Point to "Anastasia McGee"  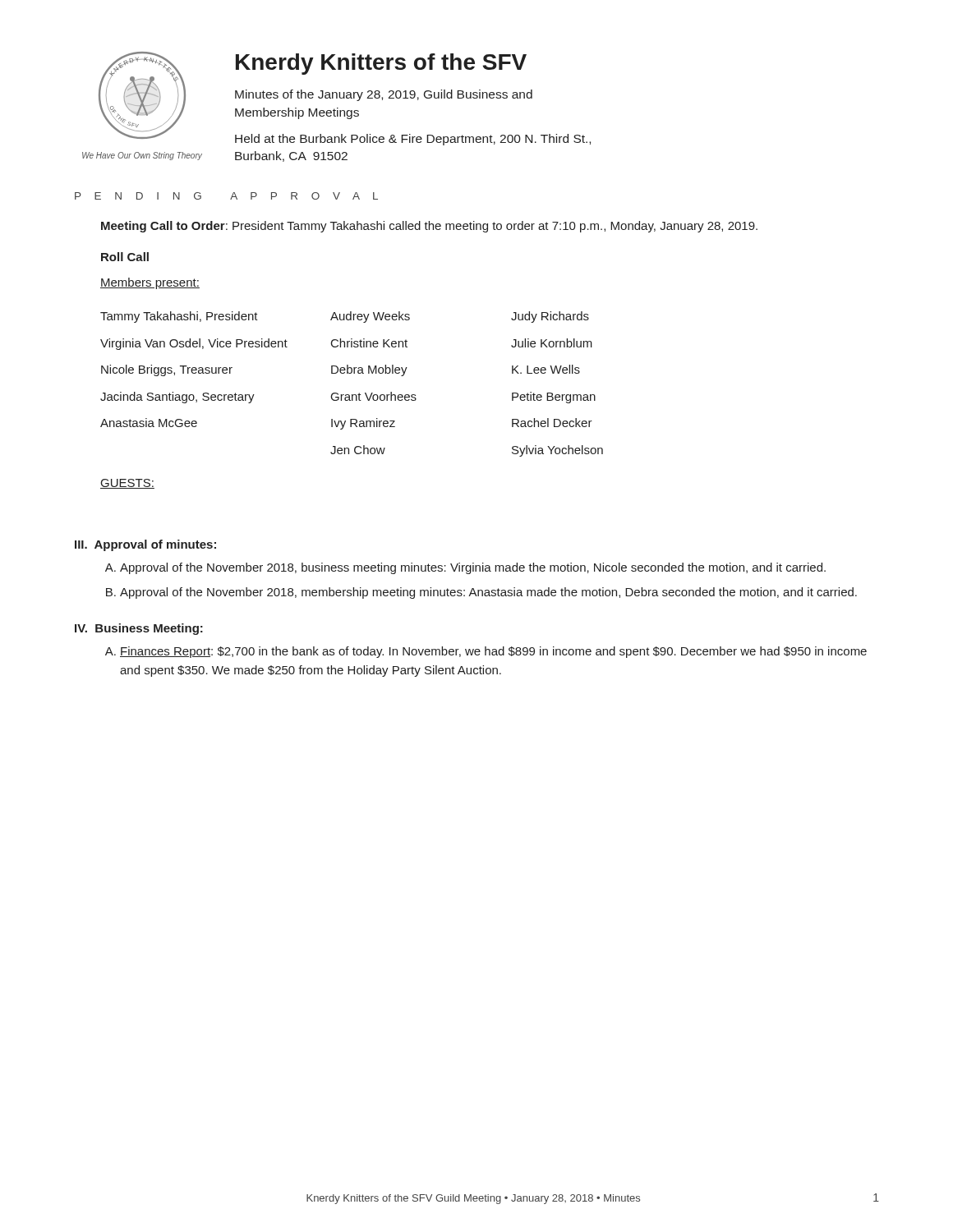pos(149,423)
